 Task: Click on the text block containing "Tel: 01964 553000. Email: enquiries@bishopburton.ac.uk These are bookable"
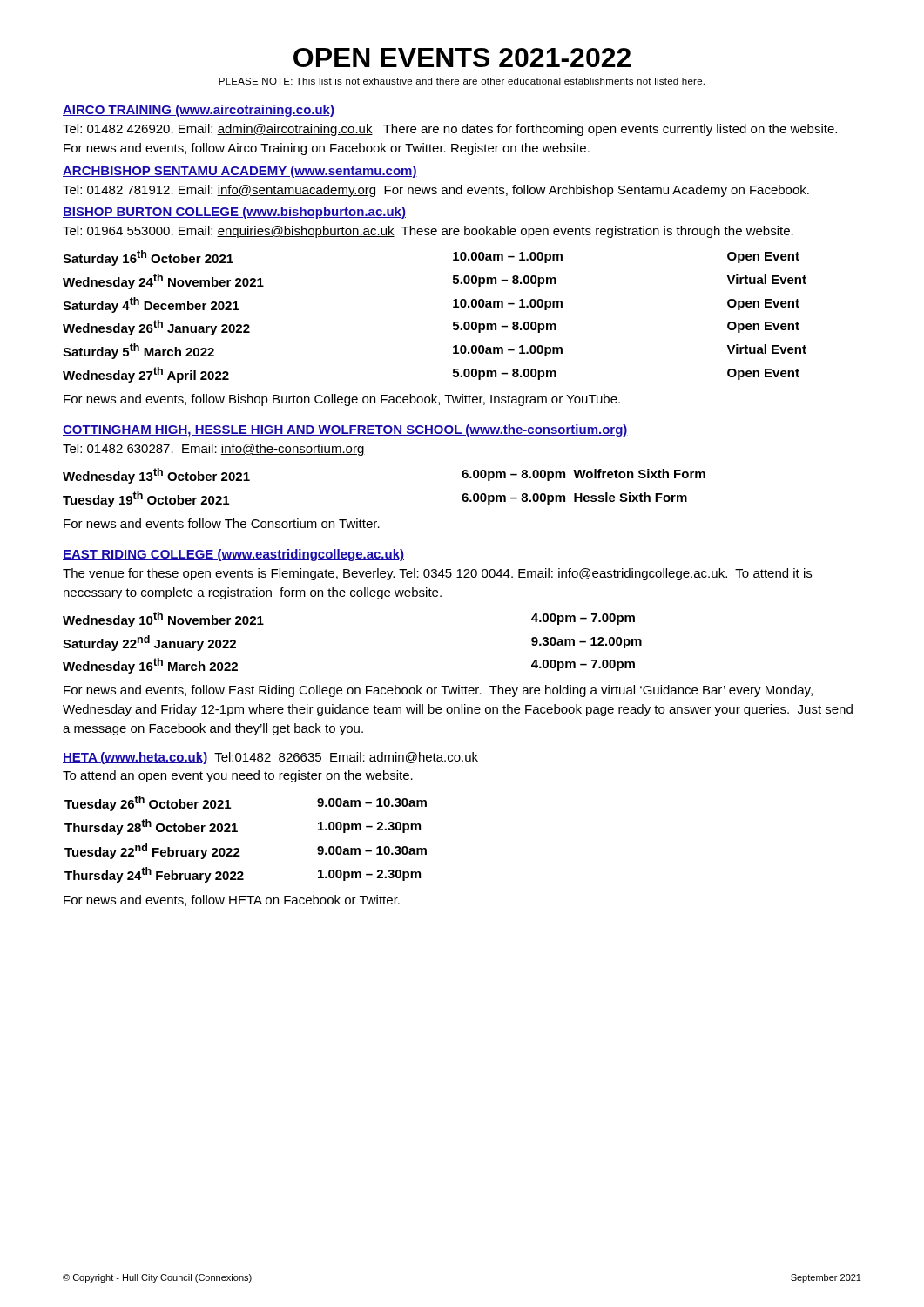pos(428,231)
